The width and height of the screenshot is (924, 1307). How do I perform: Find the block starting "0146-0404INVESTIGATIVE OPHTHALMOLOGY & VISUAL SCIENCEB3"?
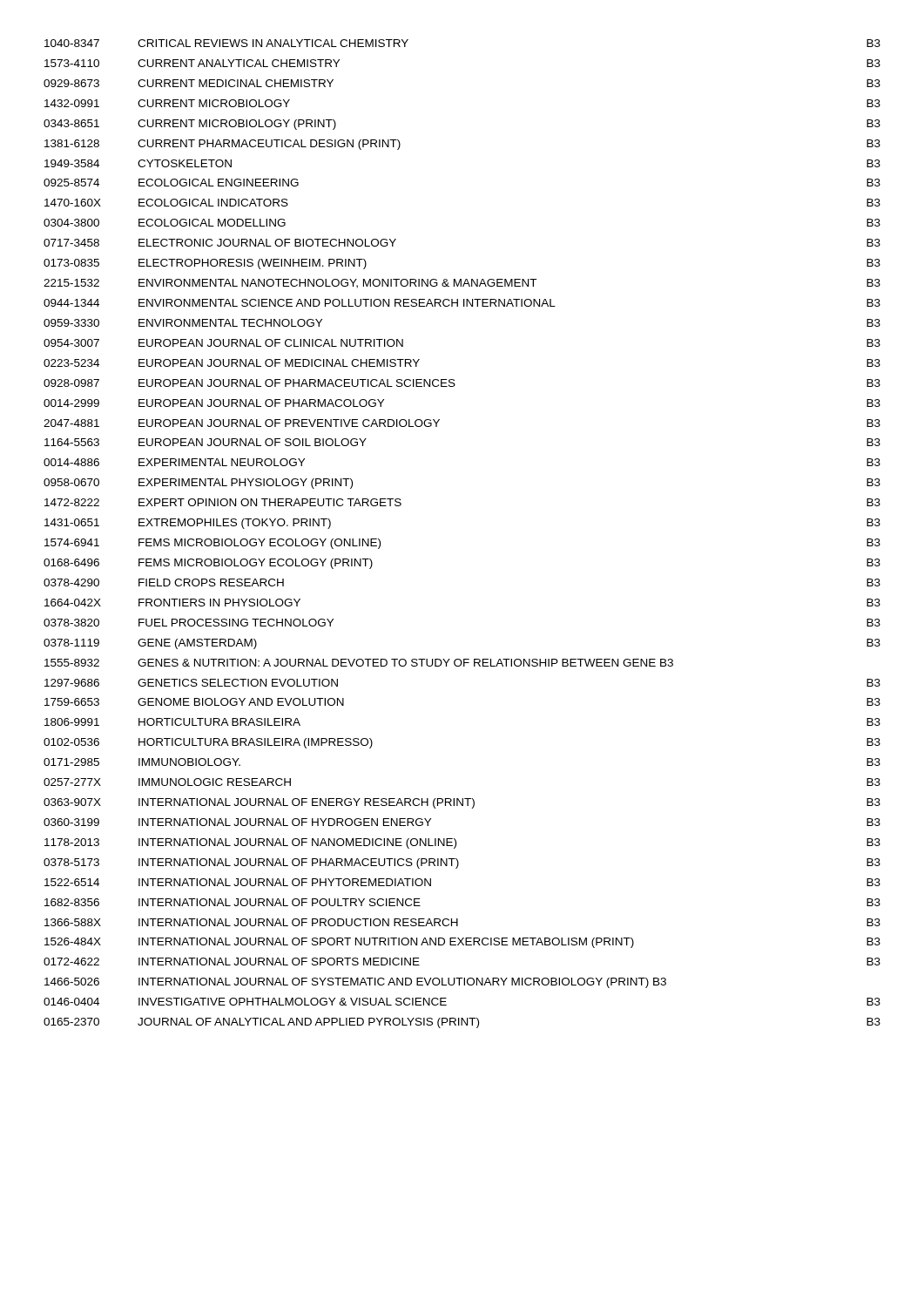[68, 1002]
